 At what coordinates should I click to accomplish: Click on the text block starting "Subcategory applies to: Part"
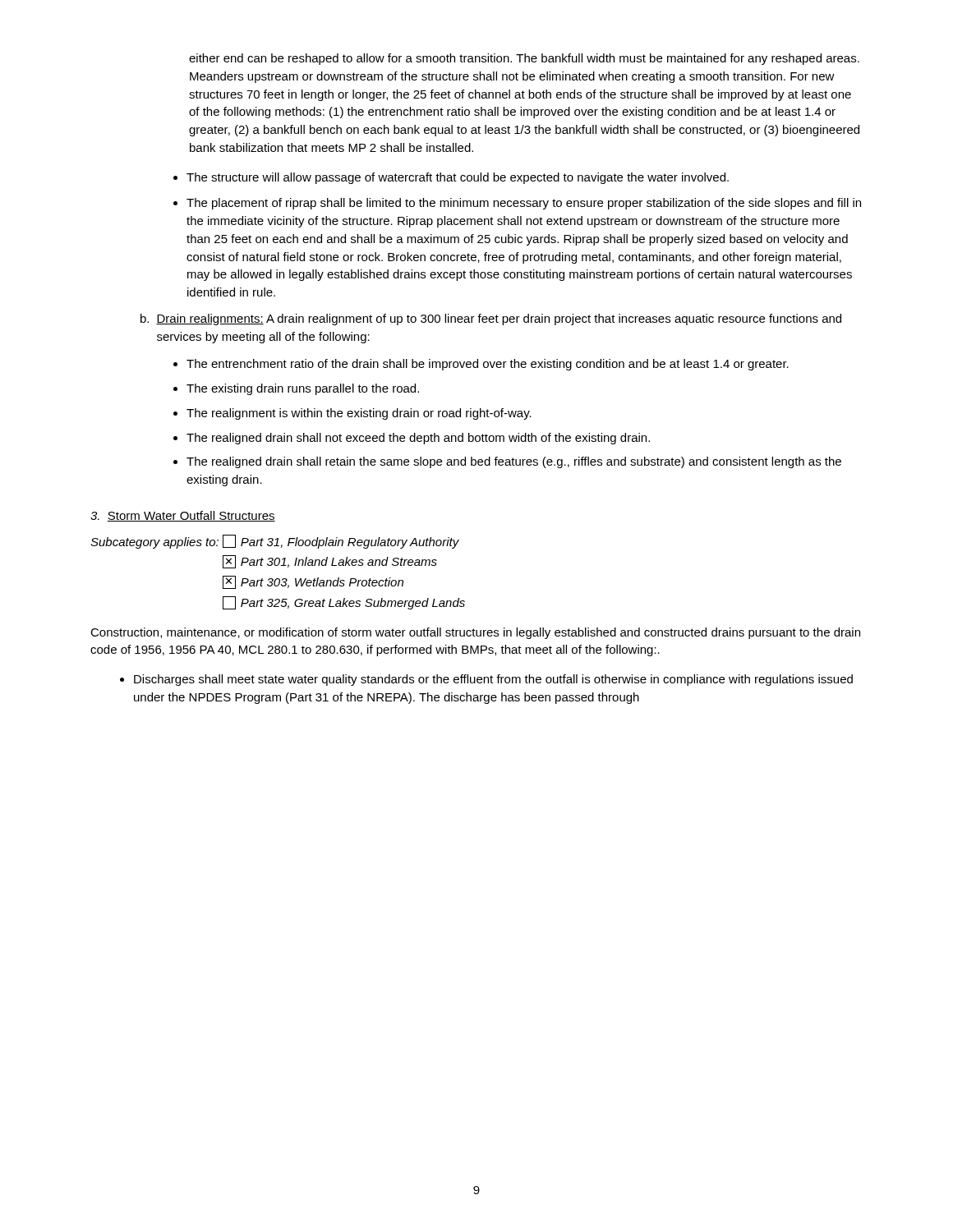tap(278, 572)
